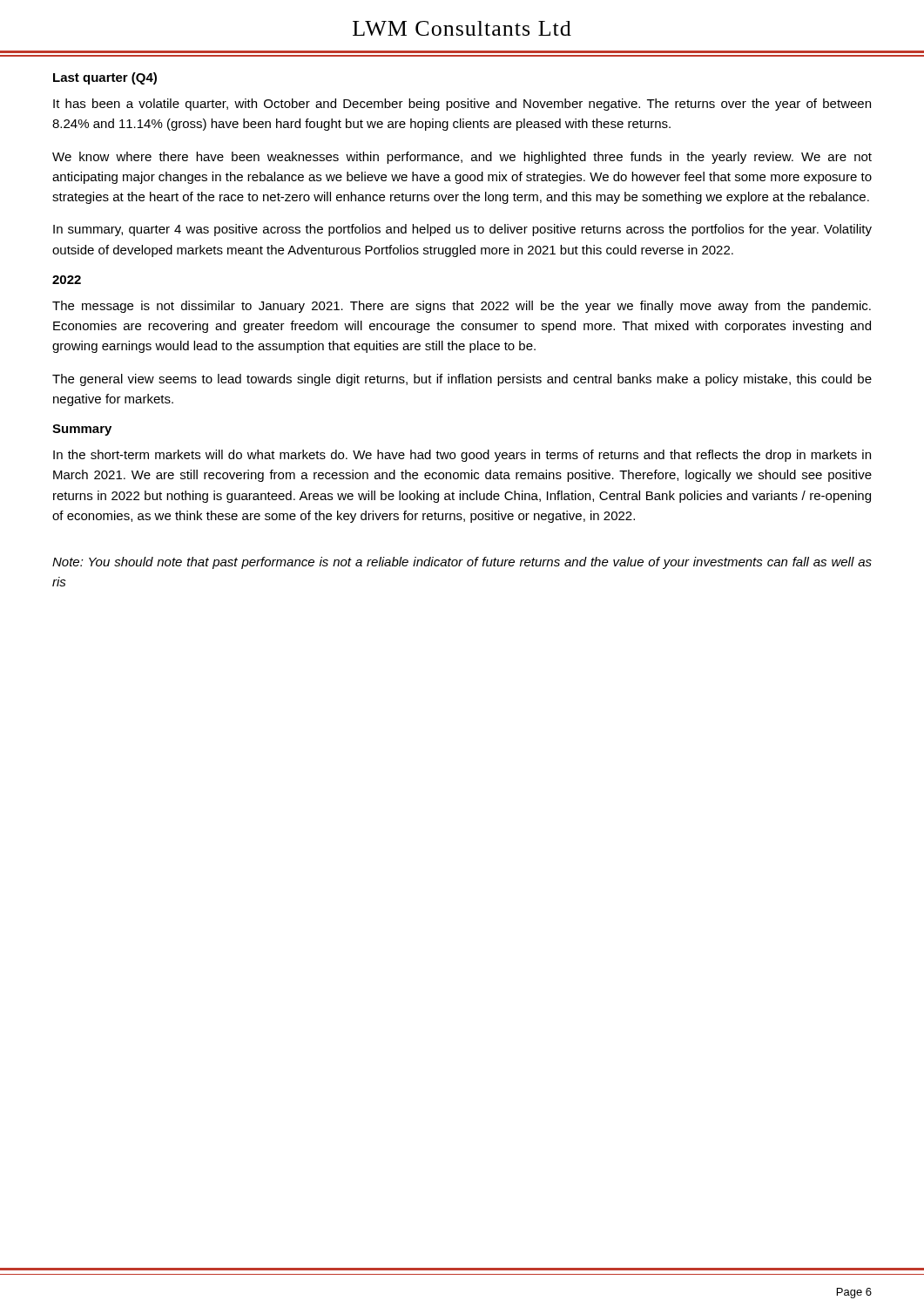The width and height of the screenshot is (924, 1307).
Task: Locate the text block with the text "In the short-term markets will do what markets"
Action: (462, 485)
